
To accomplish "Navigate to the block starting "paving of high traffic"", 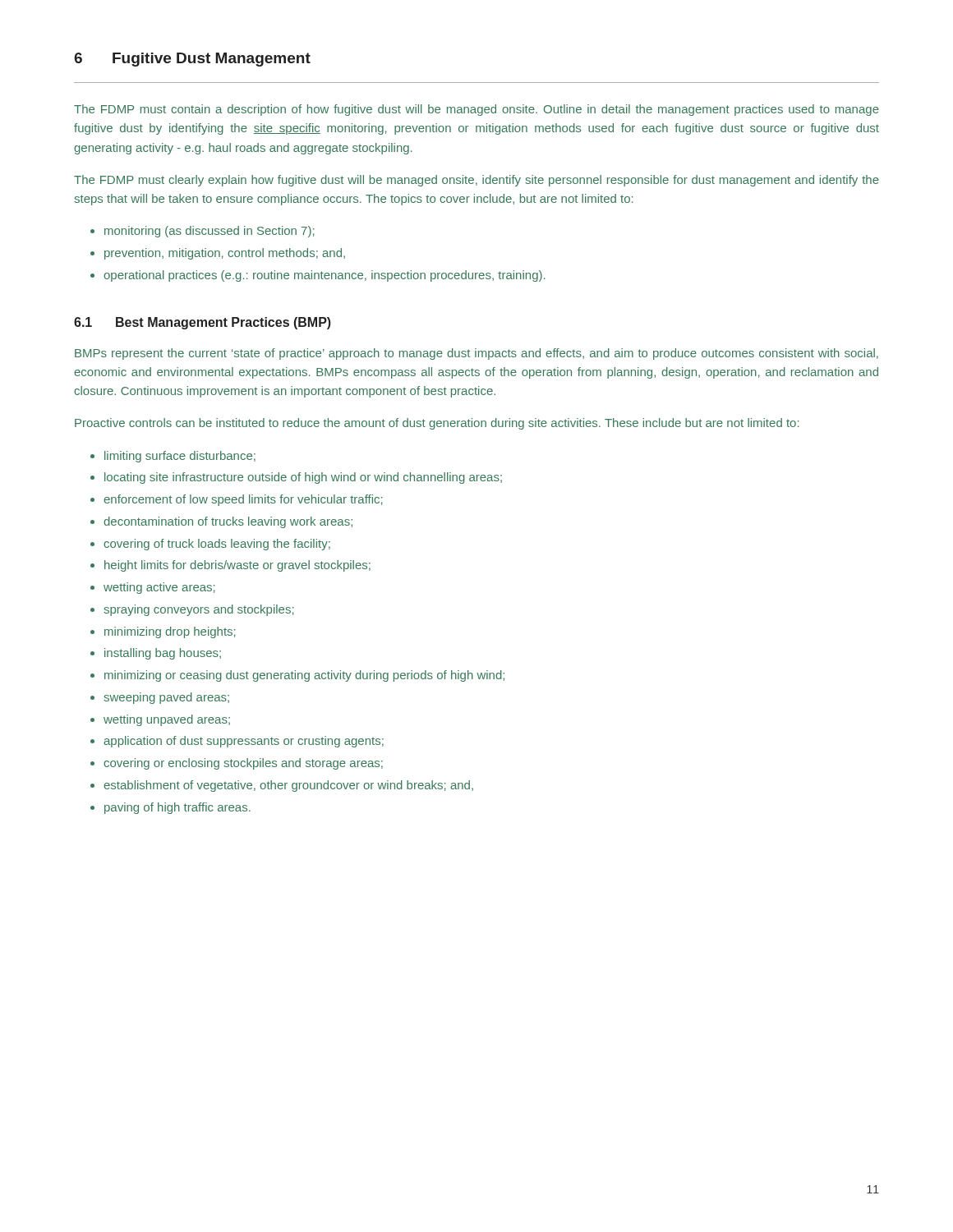I will click(x=177, y=807).
